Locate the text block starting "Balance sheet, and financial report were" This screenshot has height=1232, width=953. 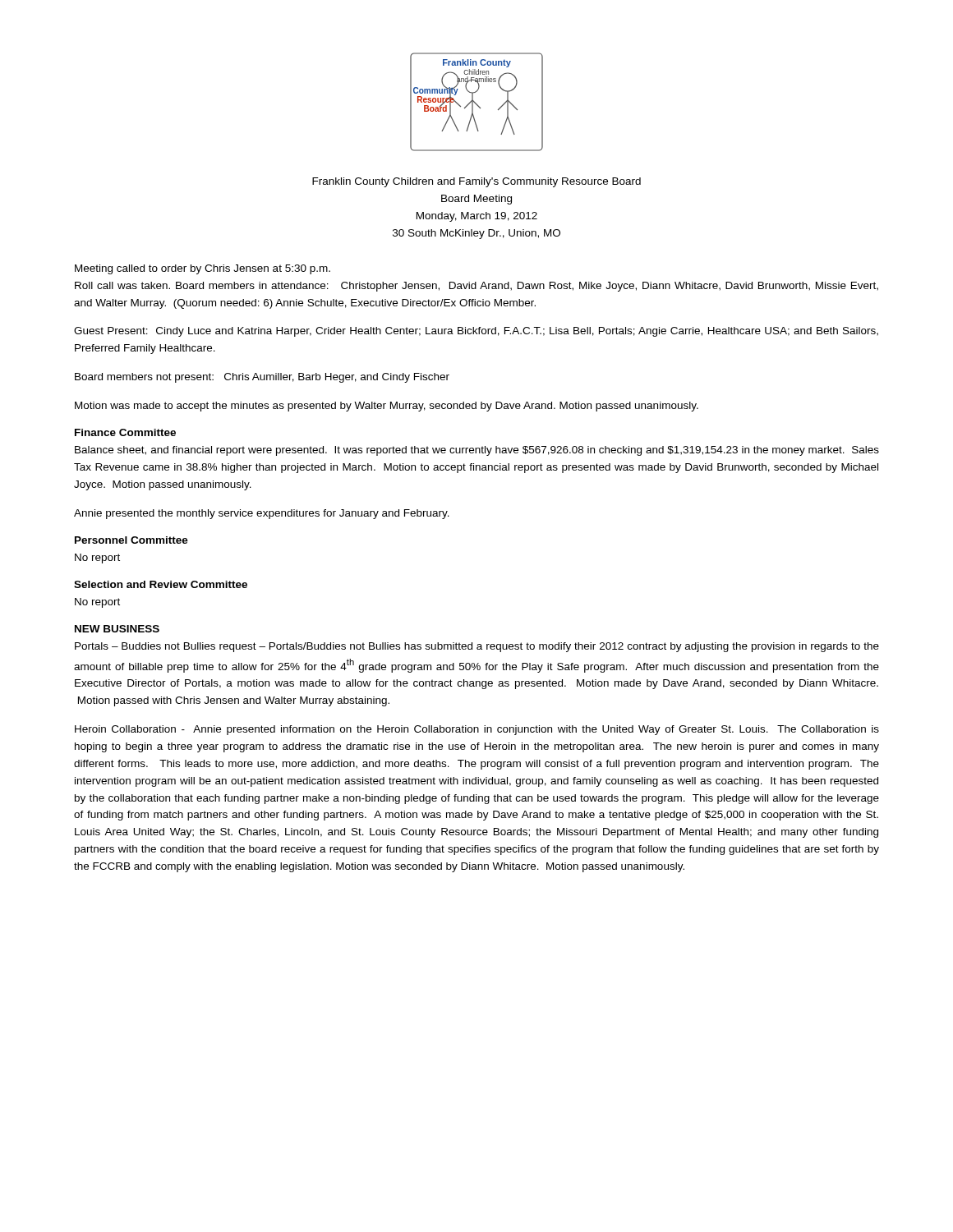(x=476, y=467)
